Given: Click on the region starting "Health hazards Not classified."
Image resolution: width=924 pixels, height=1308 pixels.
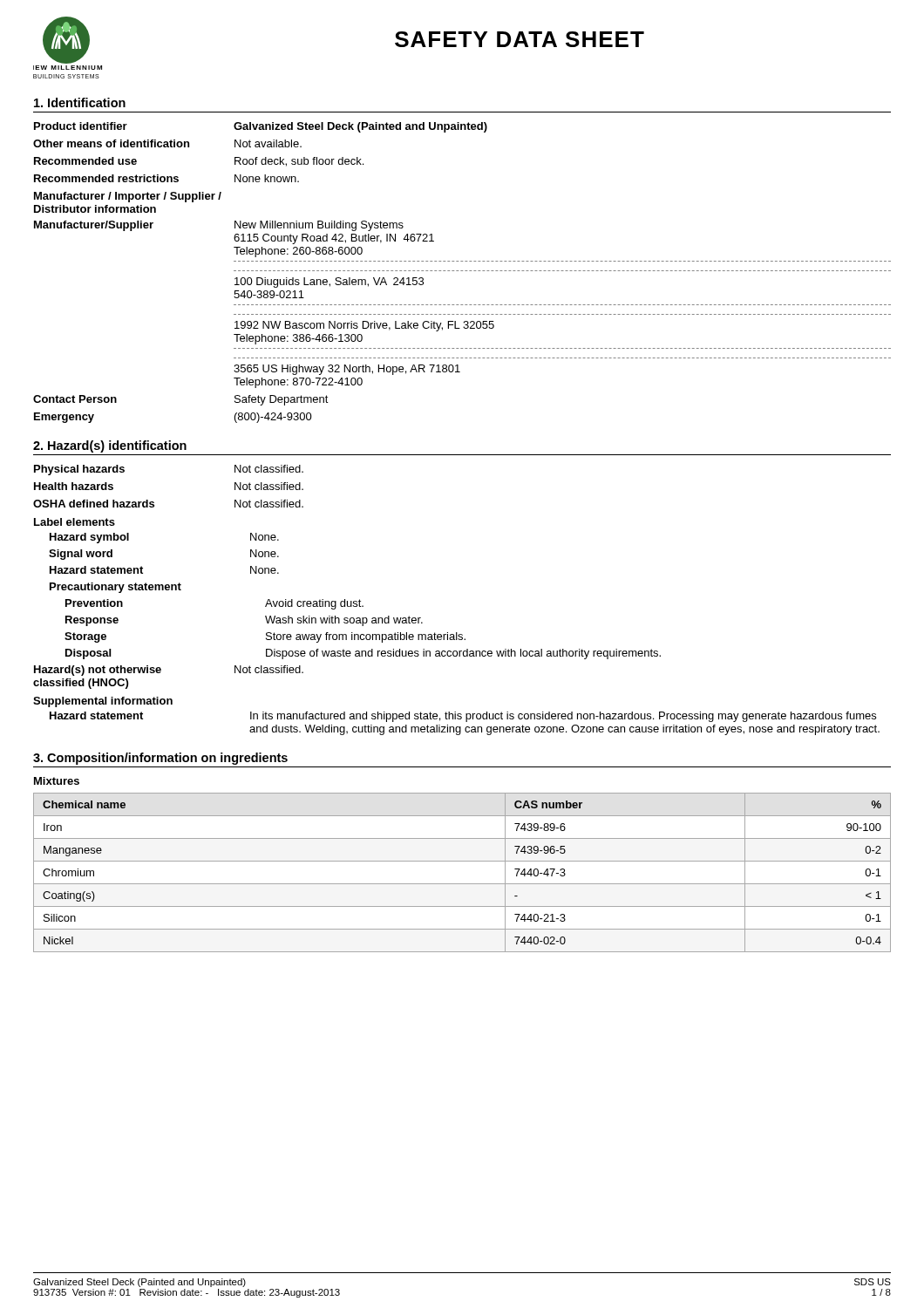Looking at the screenshot, I should [88, 486].
